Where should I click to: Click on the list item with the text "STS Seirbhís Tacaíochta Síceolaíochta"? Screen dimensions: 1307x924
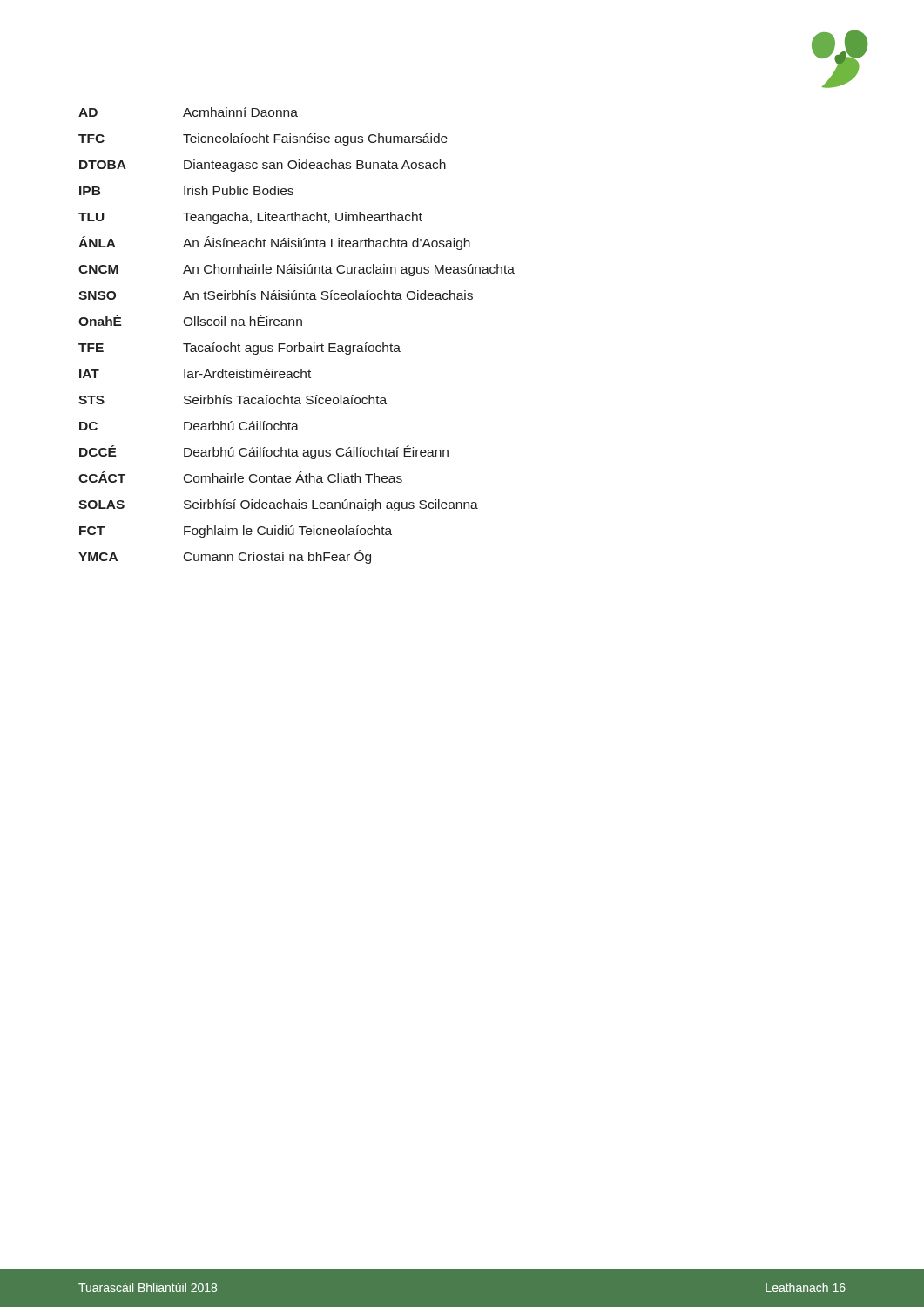[233, 400]
